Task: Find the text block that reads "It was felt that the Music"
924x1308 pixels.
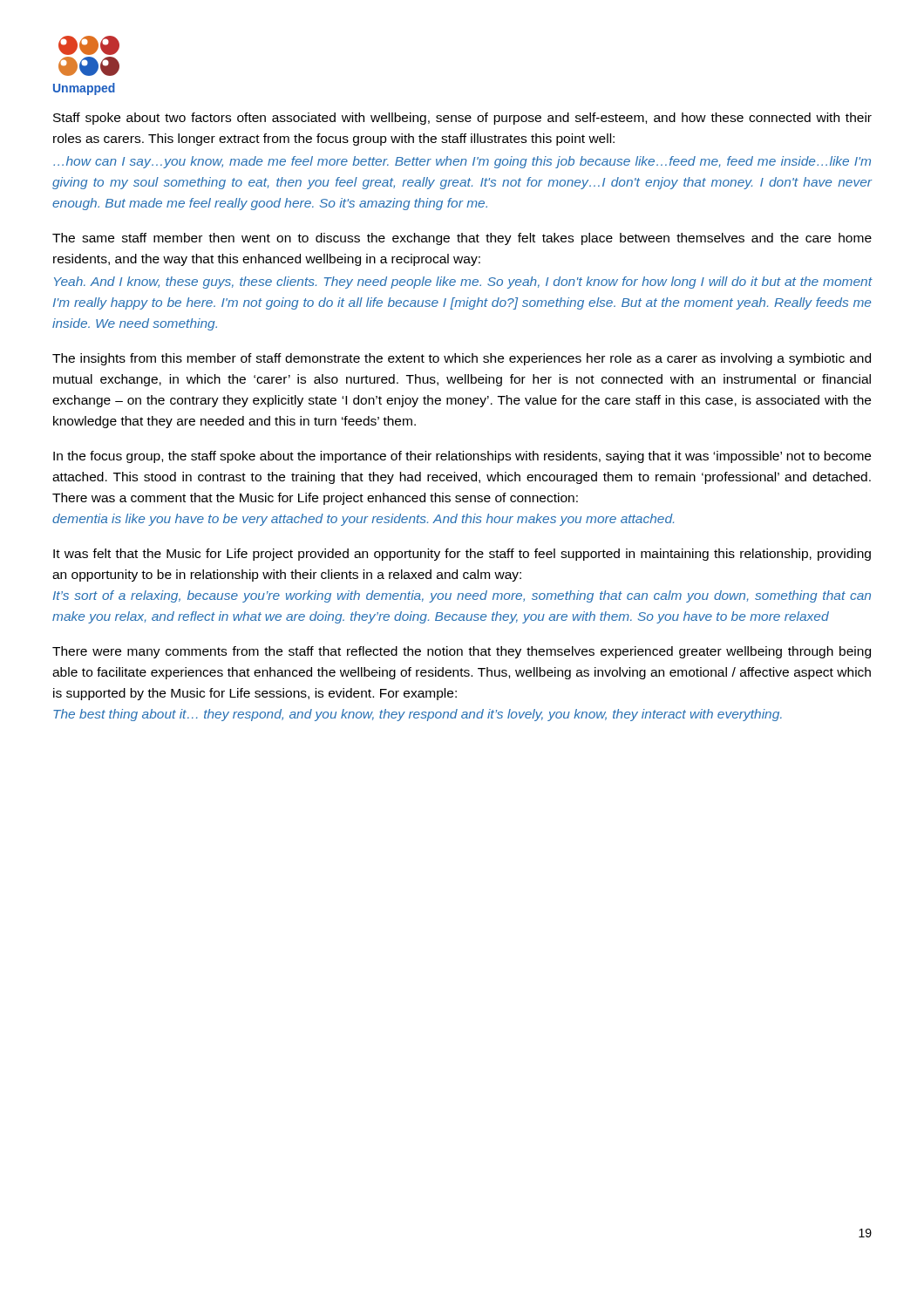Action: click(462, 585)
